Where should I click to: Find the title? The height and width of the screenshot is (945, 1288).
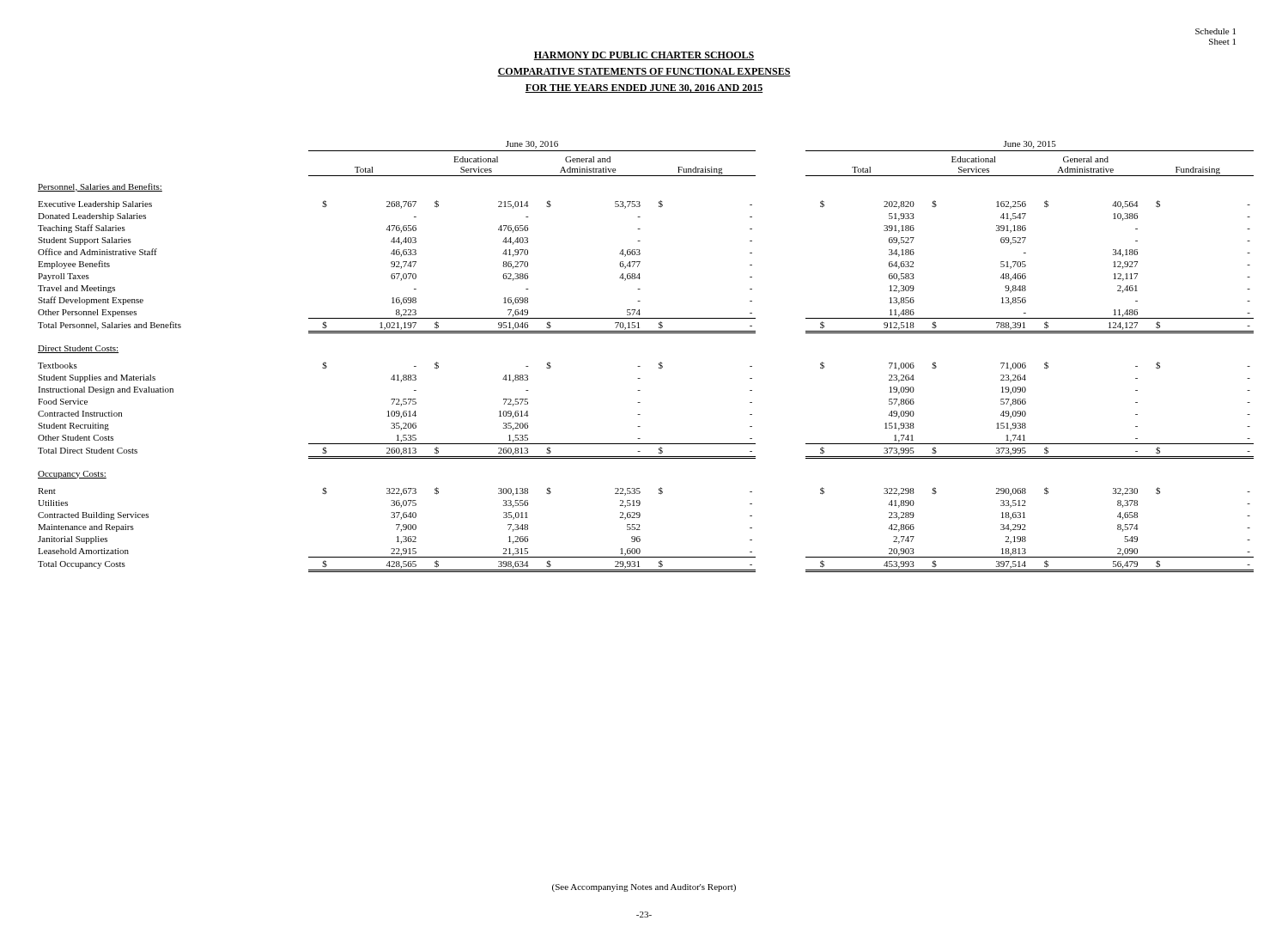tap(644, 72)
